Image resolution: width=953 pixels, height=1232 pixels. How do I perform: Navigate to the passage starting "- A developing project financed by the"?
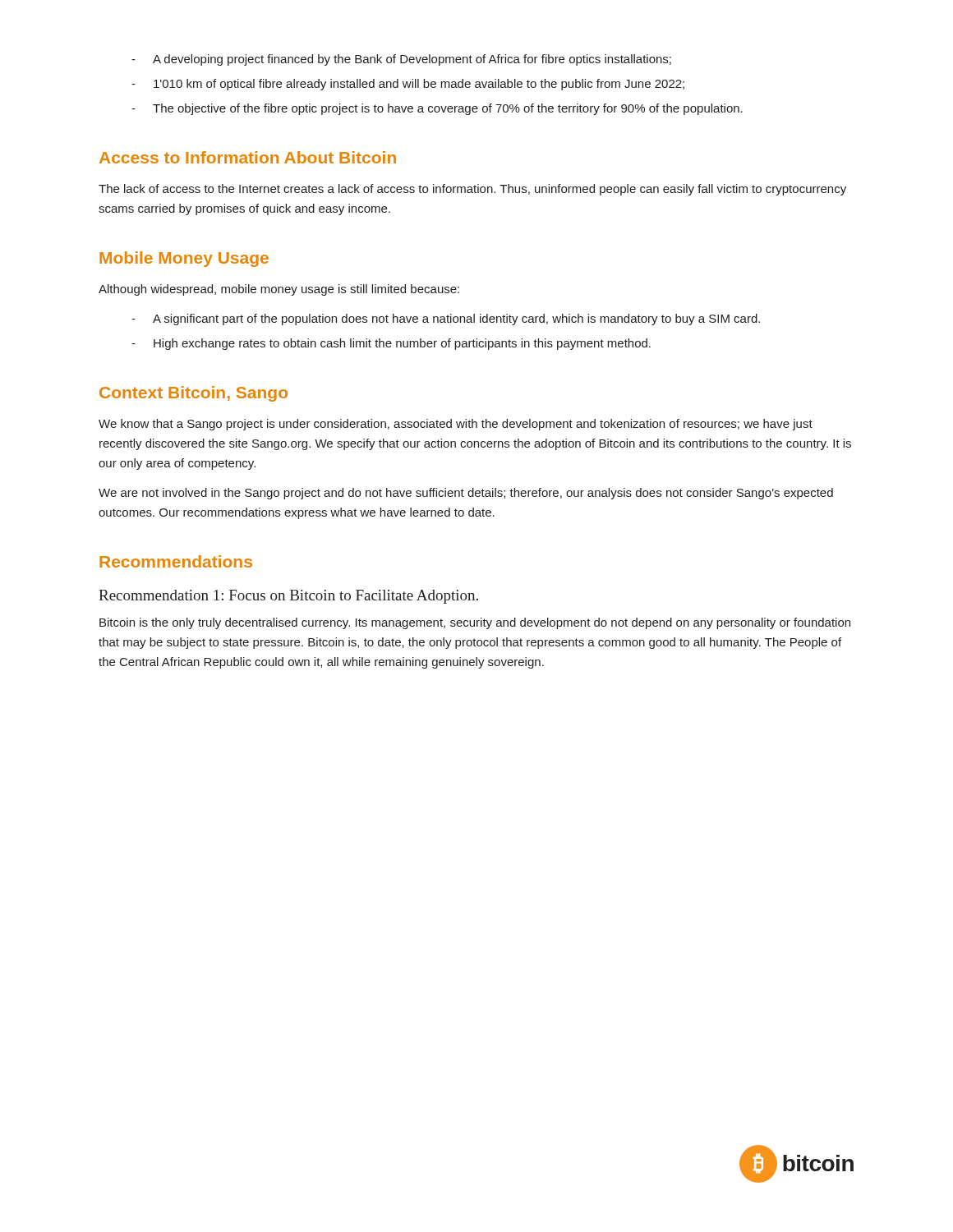click(x=402, y=59)
